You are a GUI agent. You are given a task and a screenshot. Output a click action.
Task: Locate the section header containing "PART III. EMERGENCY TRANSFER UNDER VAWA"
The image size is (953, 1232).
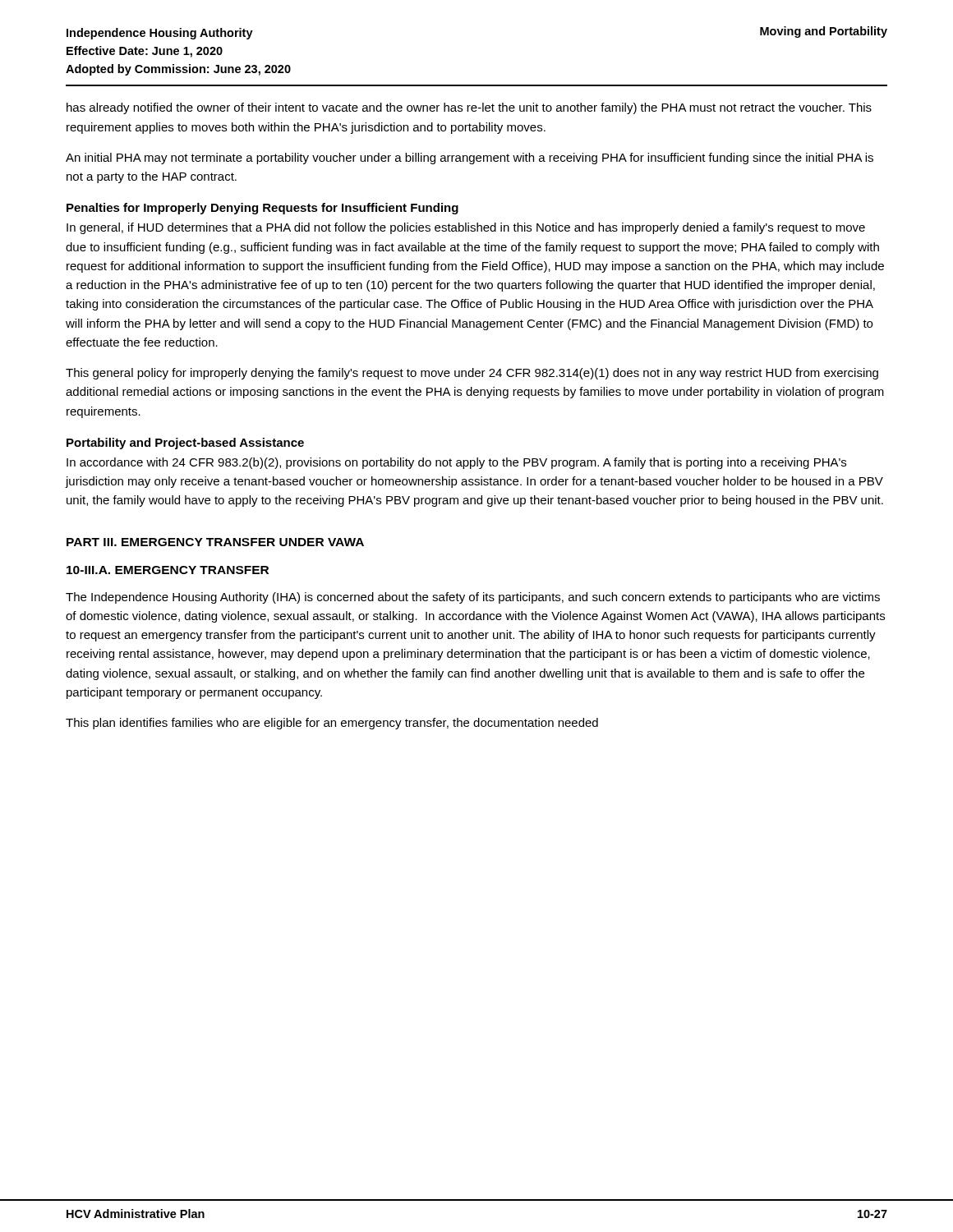click(x=215, y=541)
